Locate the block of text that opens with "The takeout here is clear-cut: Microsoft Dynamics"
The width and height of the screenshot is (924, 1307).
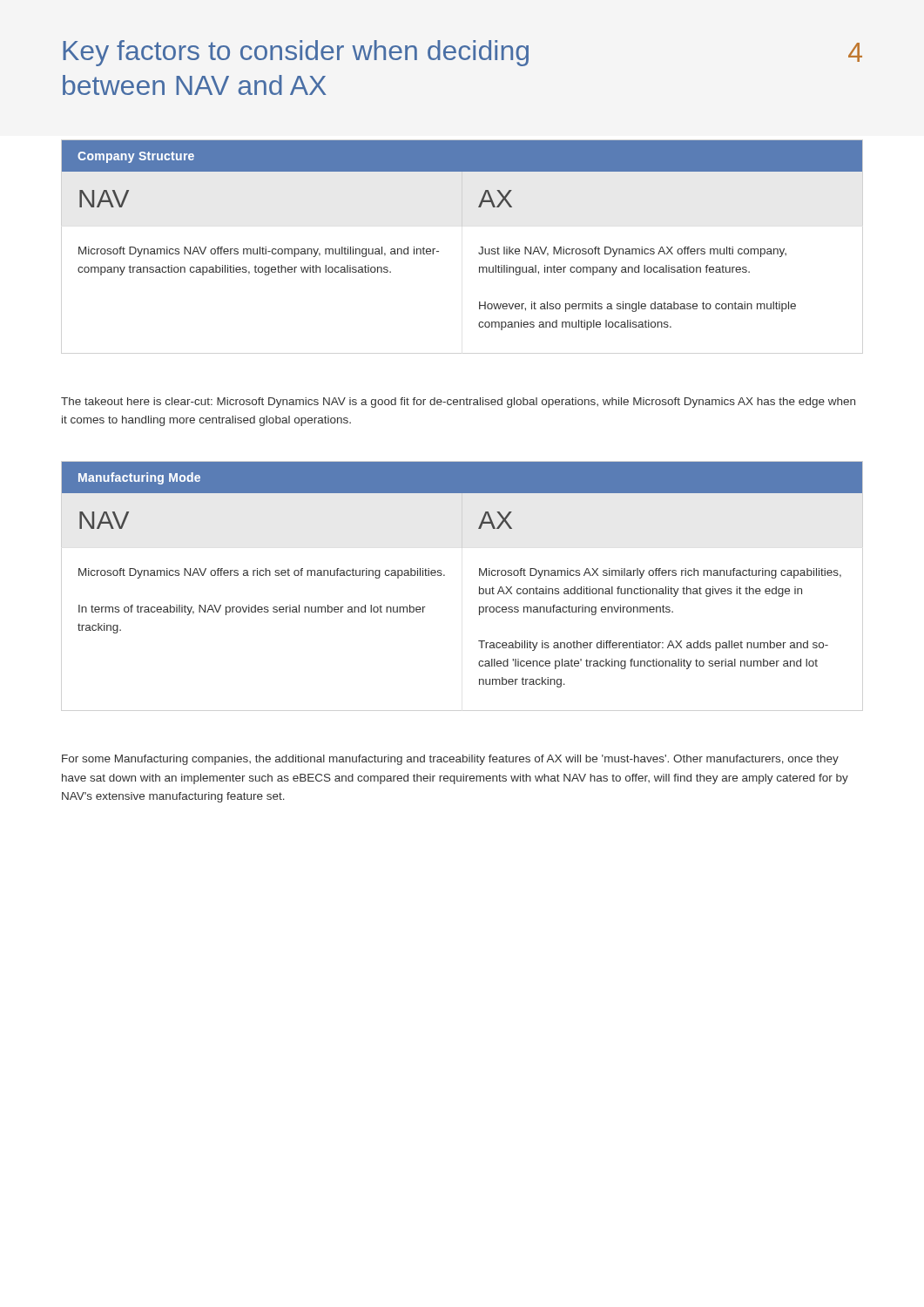point(458,410)
